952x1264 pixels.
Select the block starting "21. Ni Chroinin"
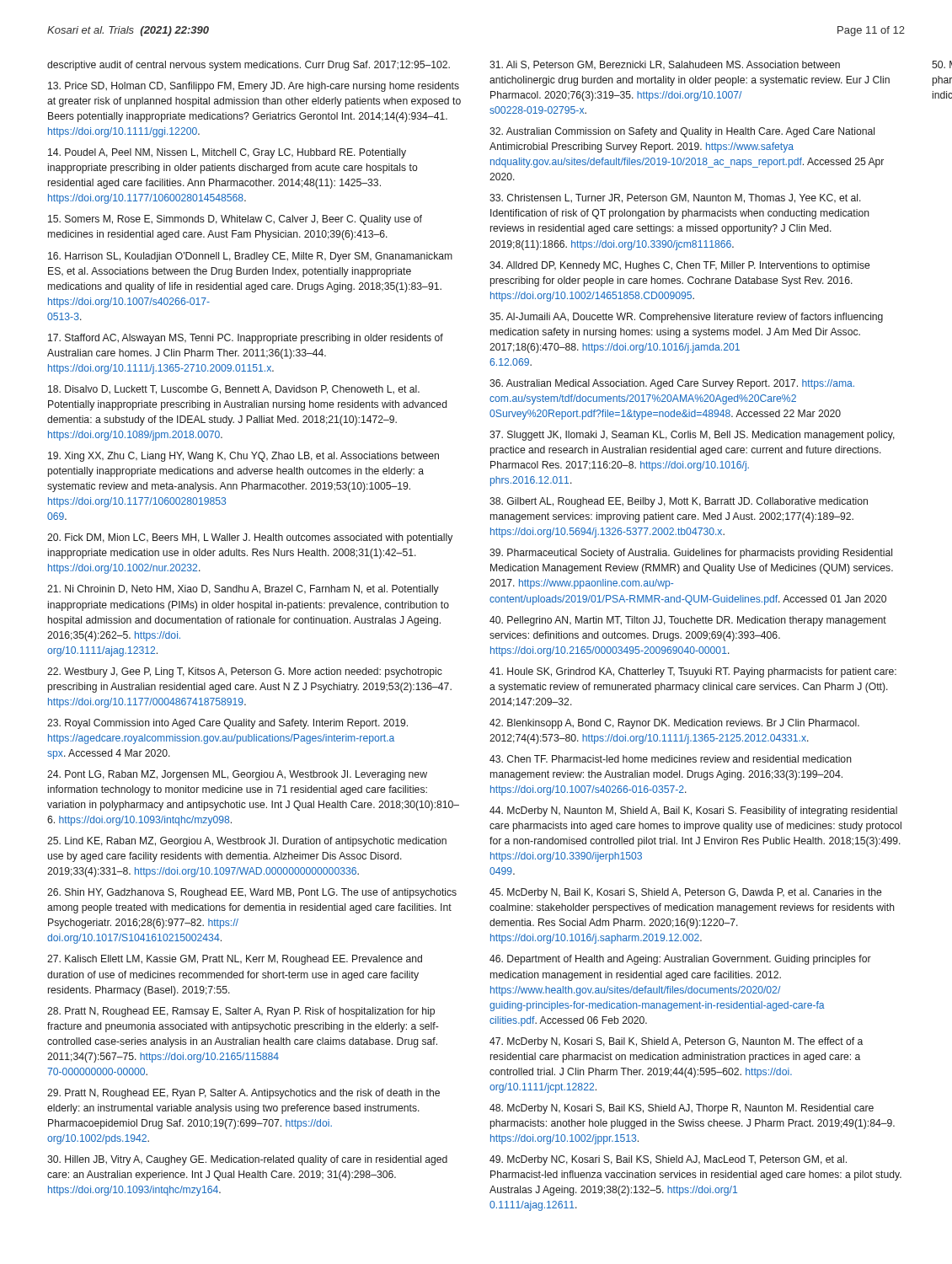(x=248, y=620)
